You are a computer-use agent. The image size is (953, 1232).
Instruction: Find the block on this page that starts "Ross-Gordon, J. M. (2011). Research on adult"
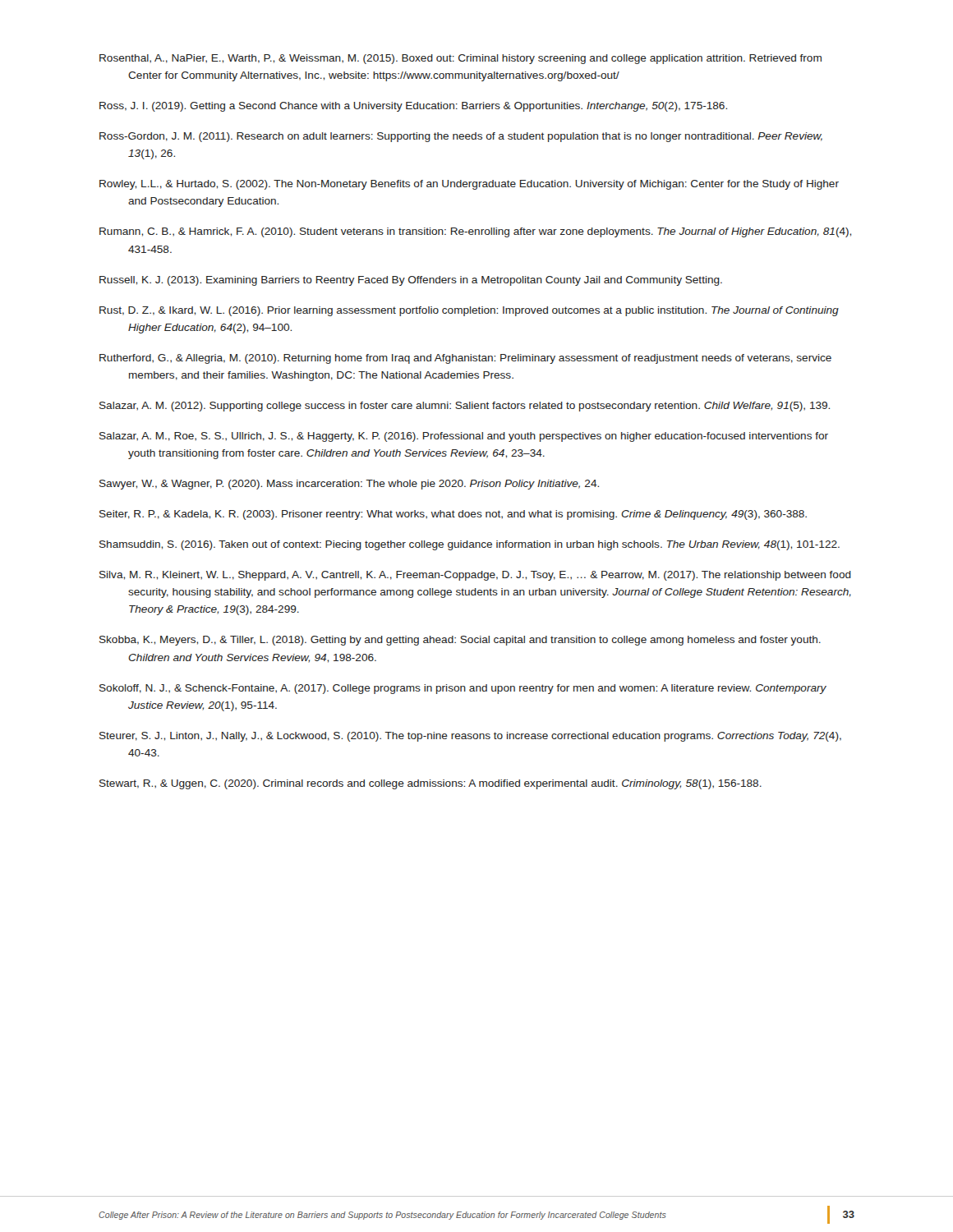(461, 145)
